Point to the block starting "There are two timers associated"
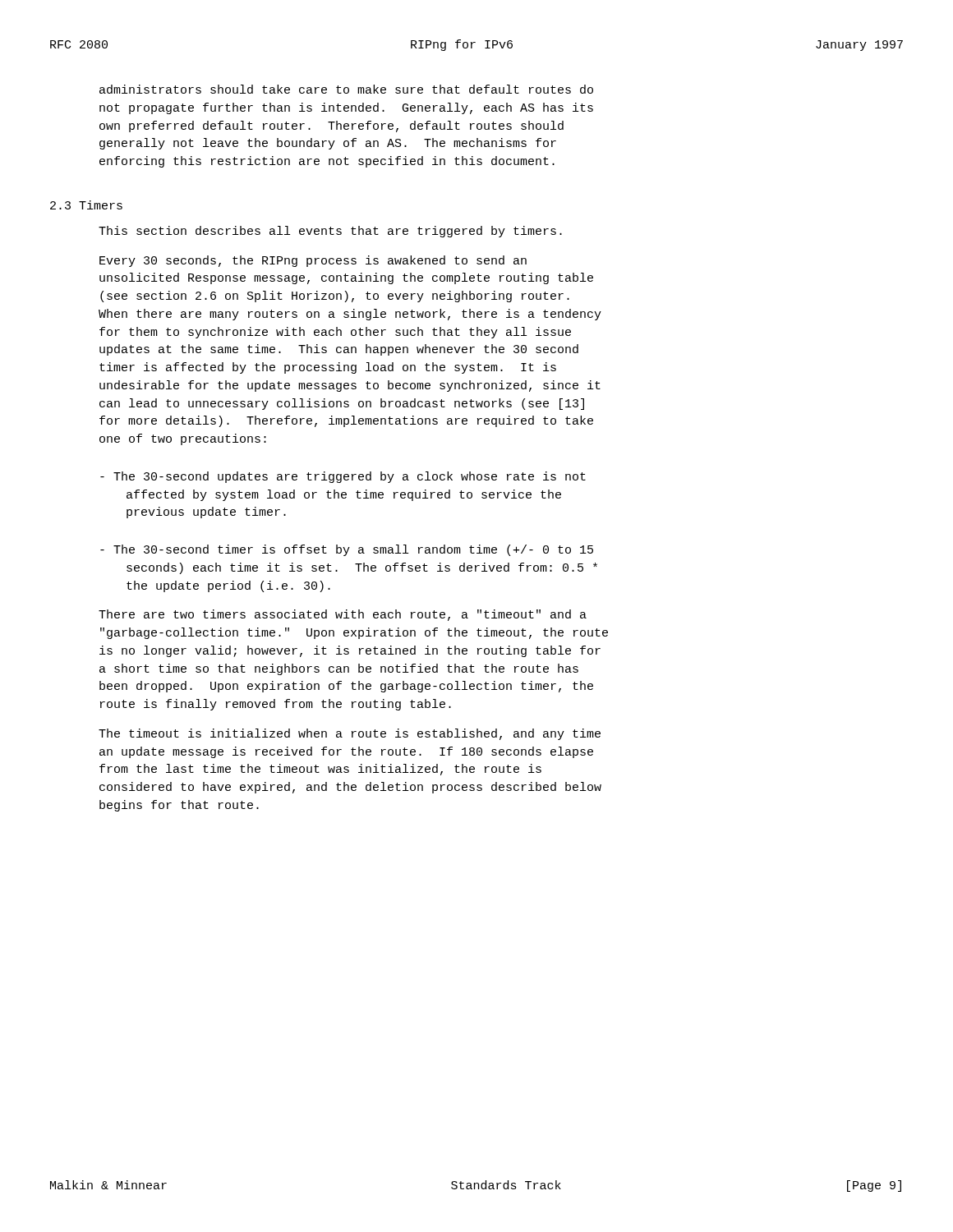Screen dimensions: 1232x953 point(354,660)
